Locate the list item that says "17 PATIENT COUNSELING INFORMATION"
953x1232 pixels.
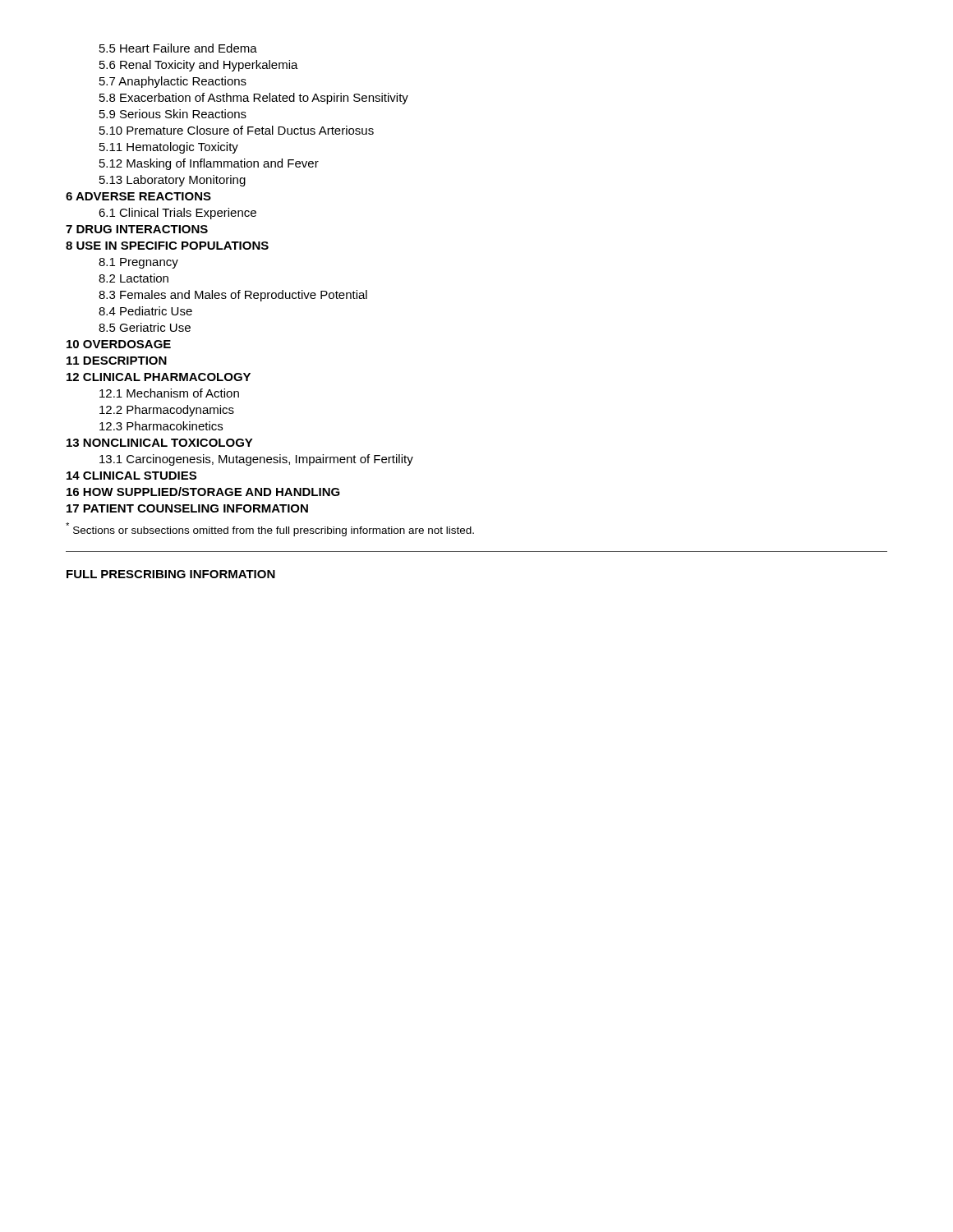(187, 508)
